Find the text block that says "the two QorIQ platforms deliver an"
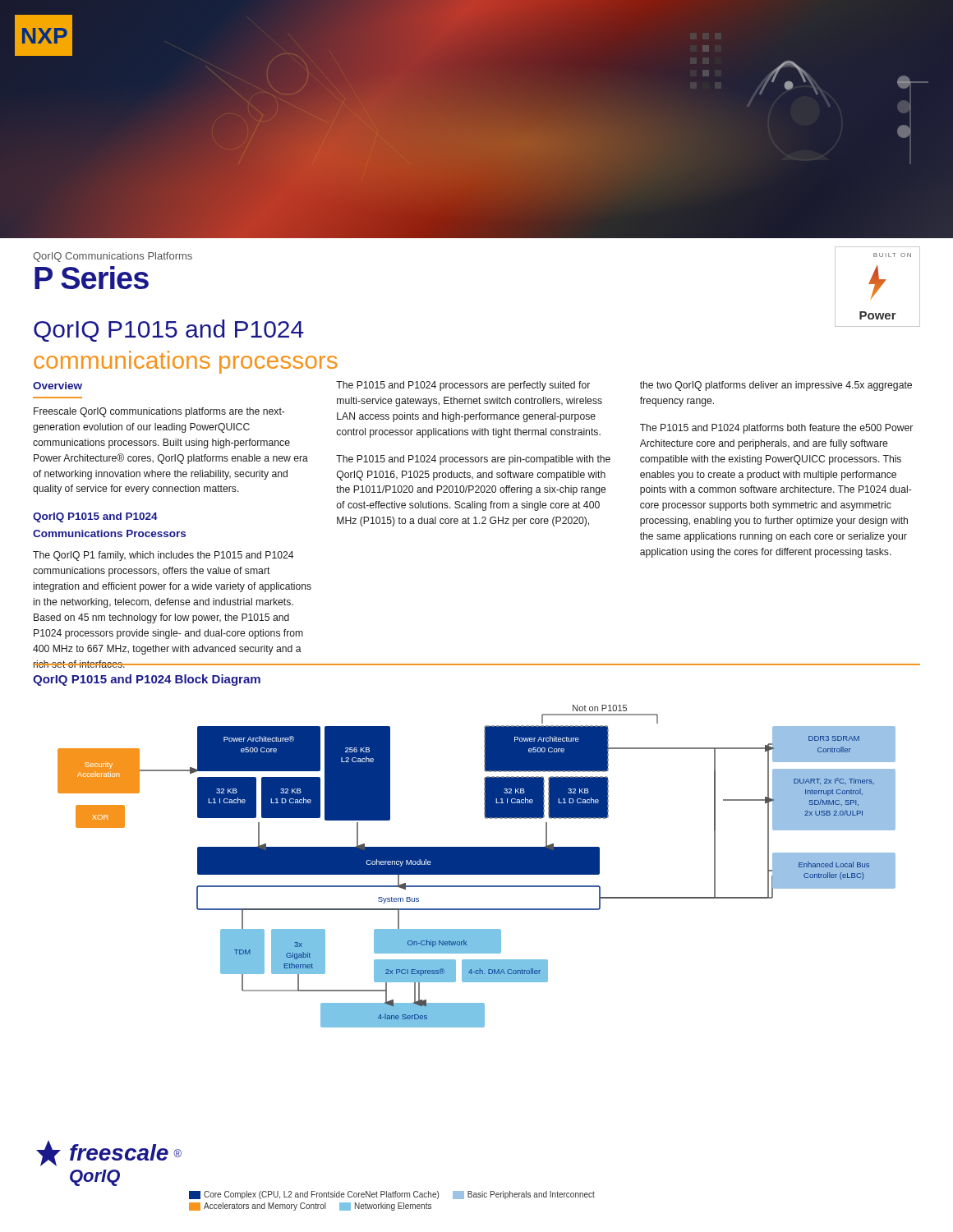Screen dimensions: 1232x953 tap(776, 393)
